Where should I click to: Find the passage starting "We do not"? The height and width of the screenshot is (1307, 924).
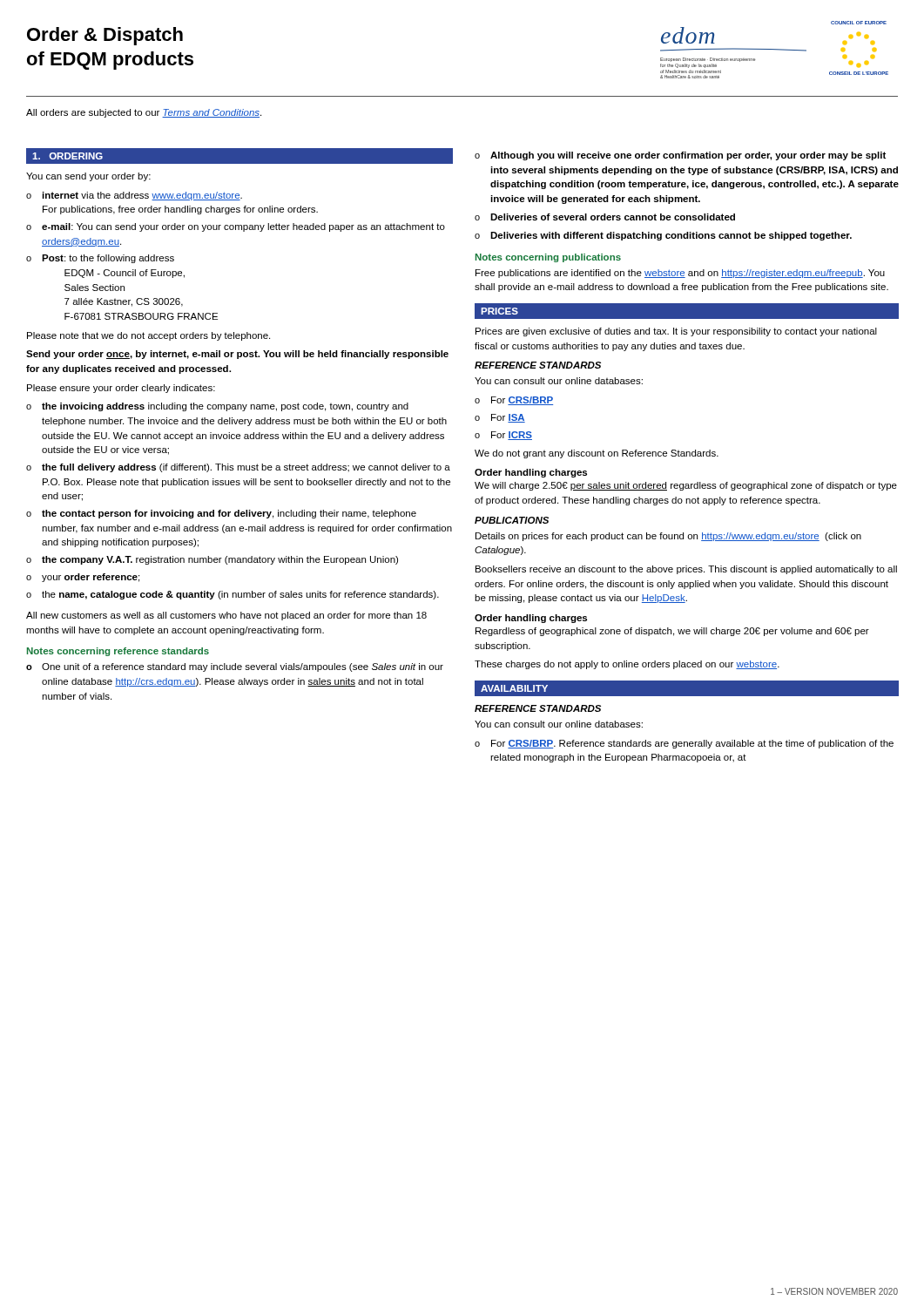click(x=597, y=453)
